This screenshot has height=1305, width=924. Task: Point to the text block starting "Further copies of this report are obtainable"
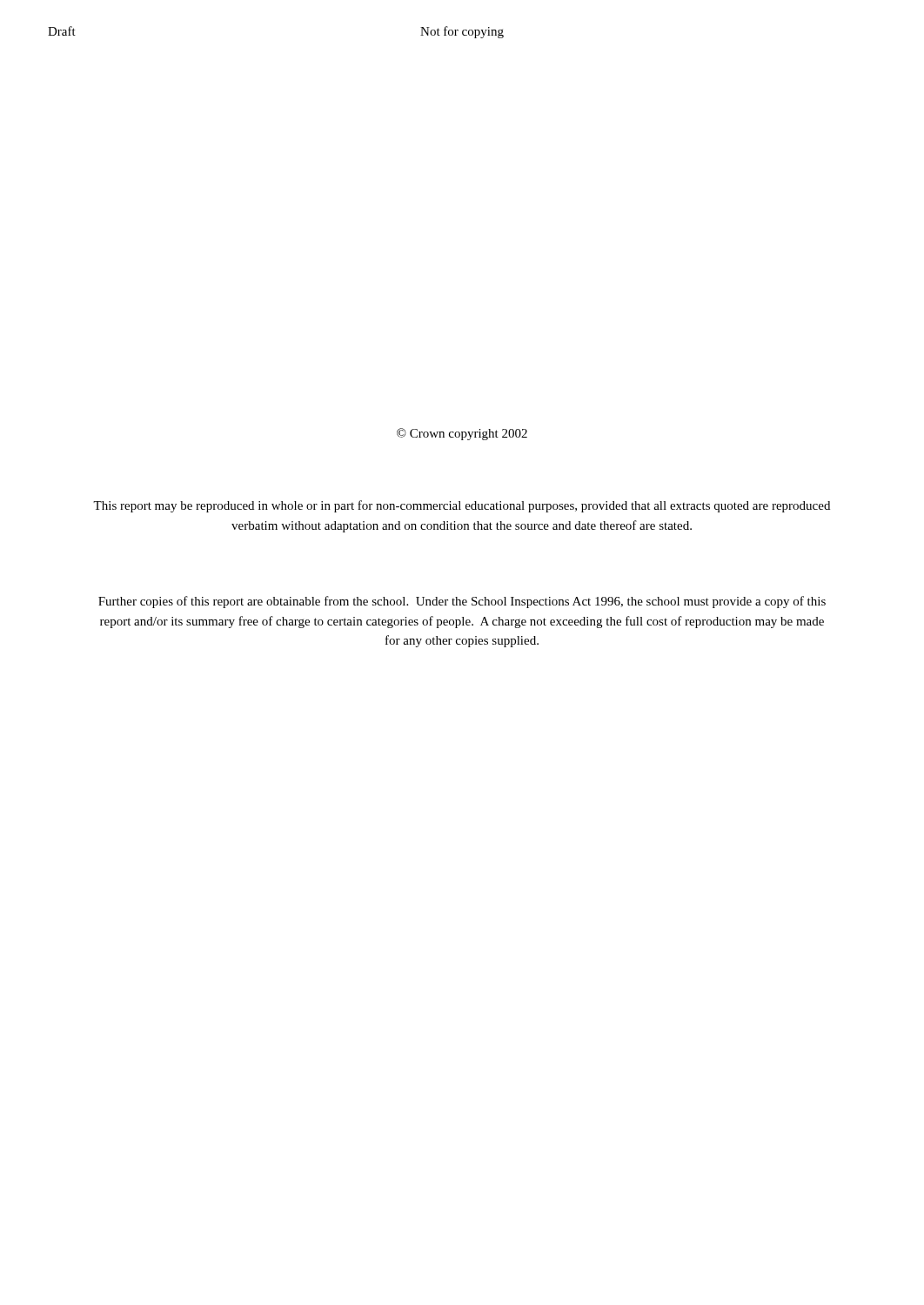click(462, 621)
